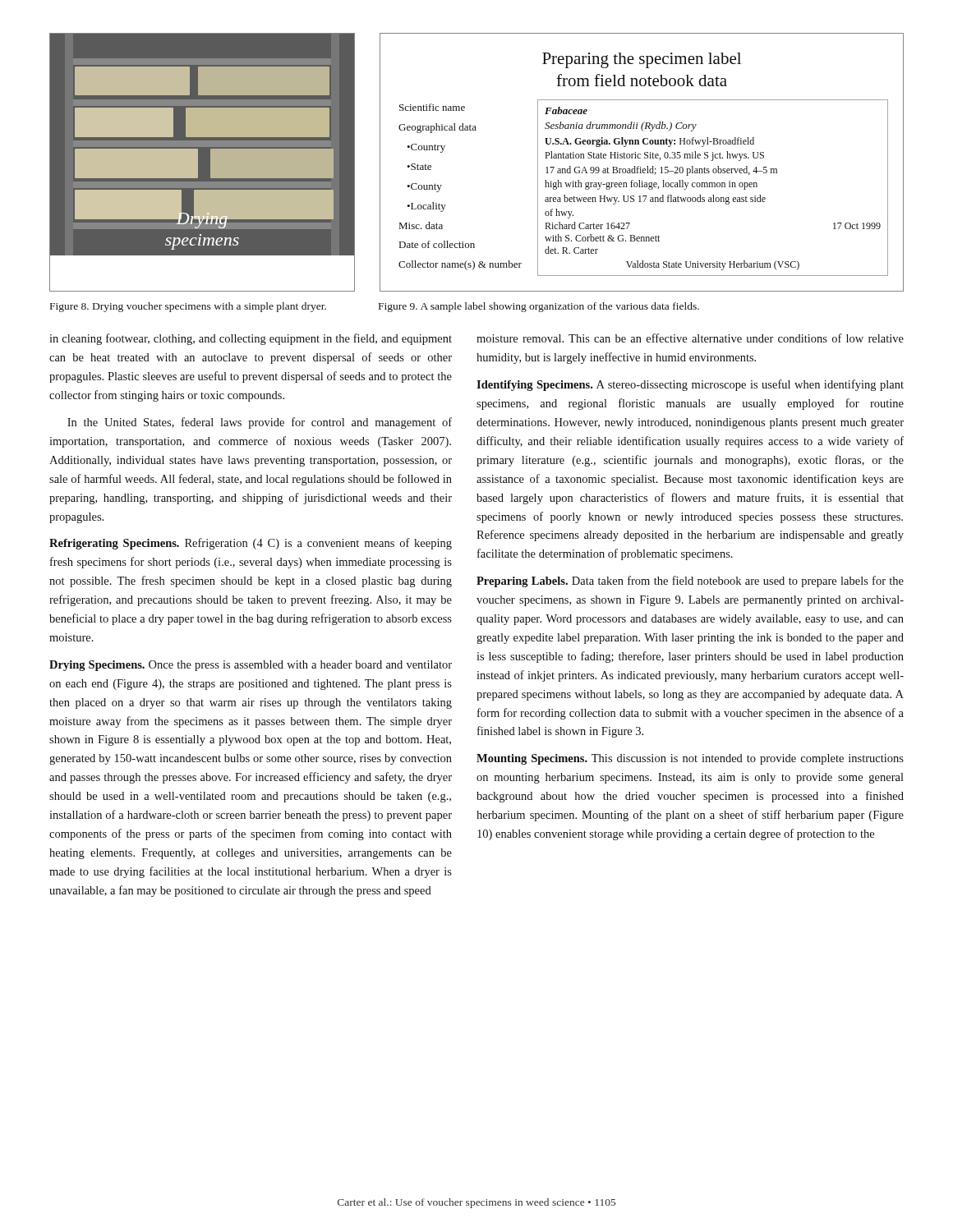Locate the text block containing "Drying Specimens. Once the press is assembled with"
The image size is (953, 1232).
[251, 777]
